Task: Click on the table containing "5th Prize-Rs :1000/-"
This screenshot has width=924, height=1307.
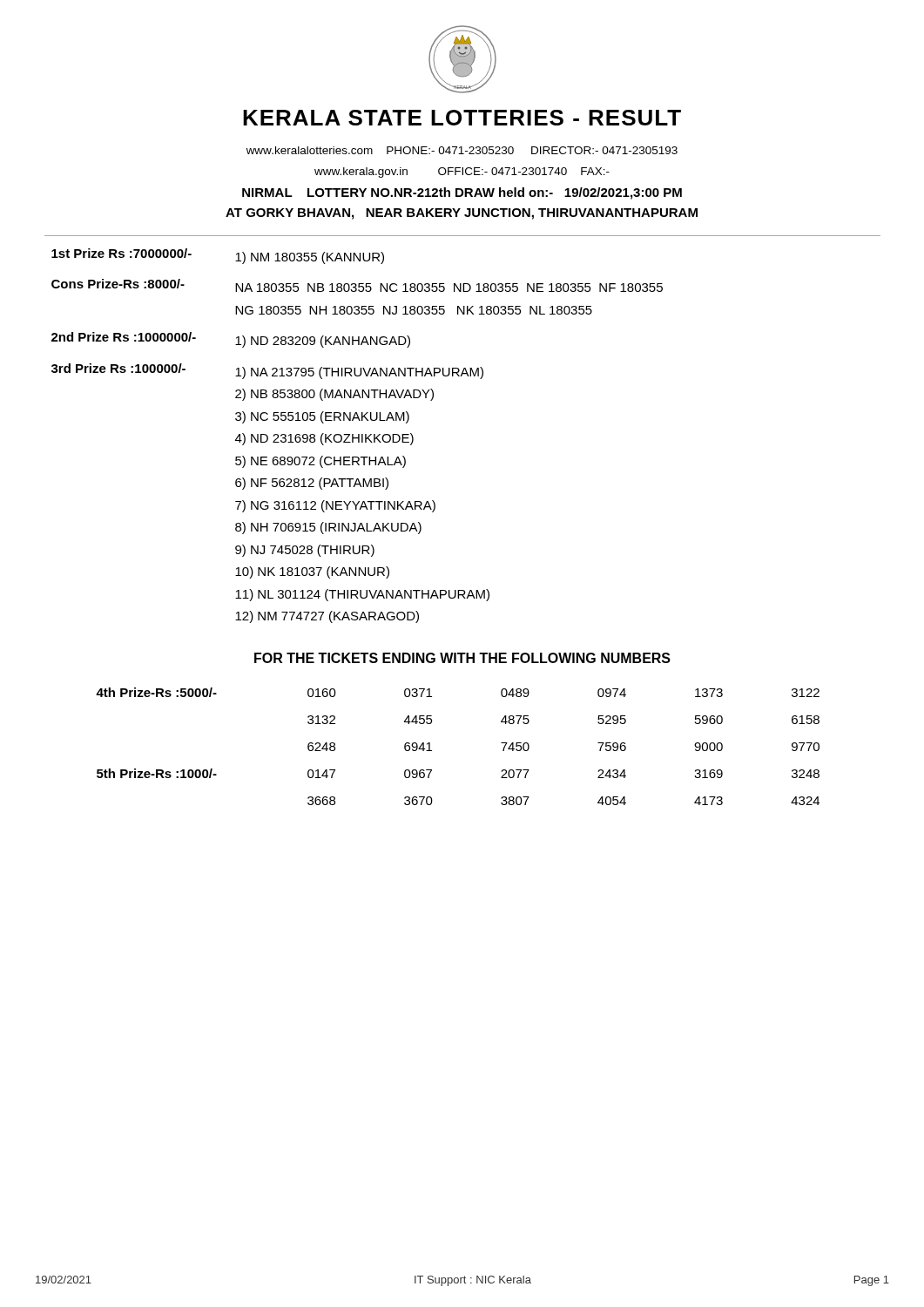Action: (x=462, y=746)
